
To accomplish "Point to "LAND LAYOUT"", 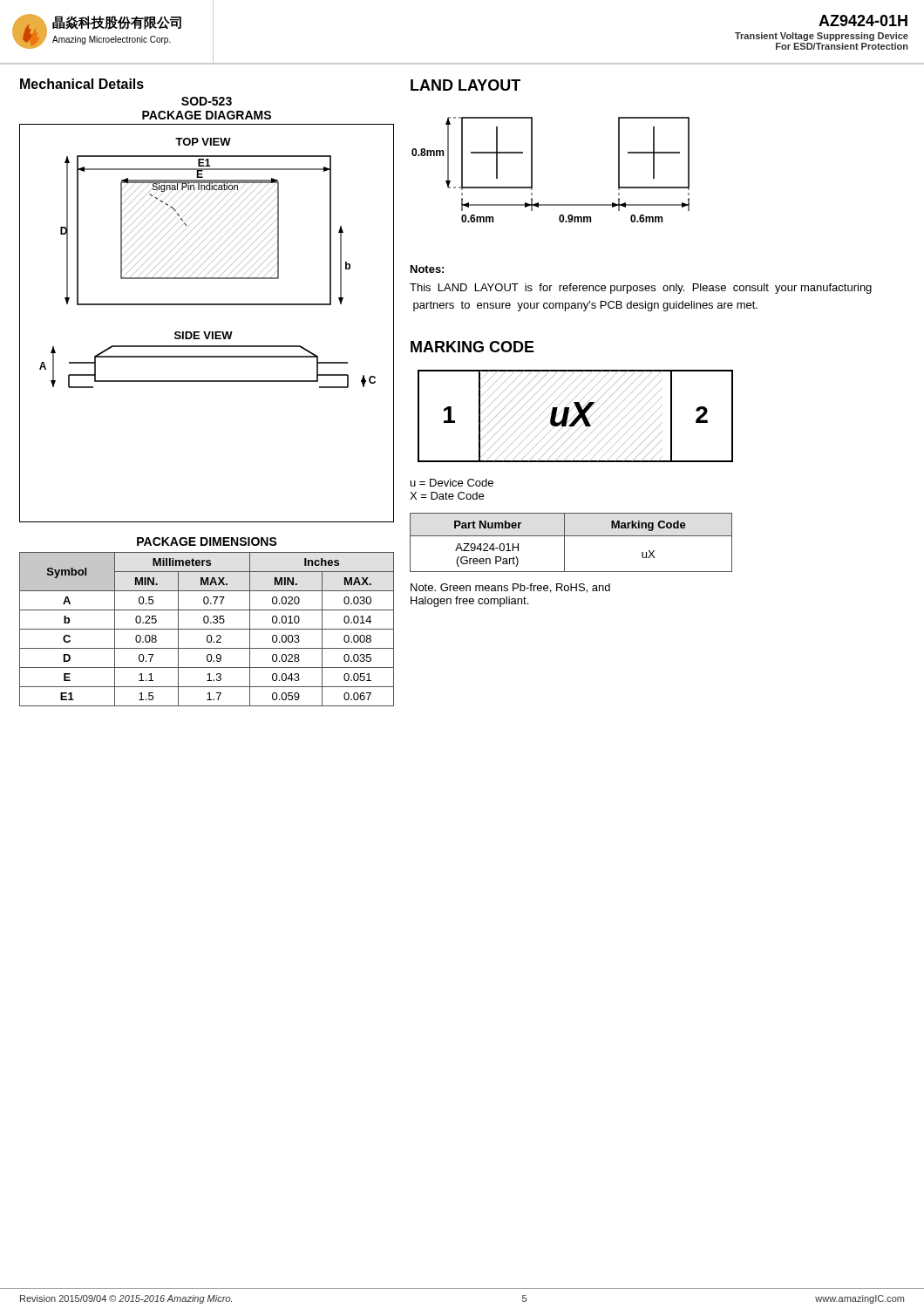I will [x=465, y=85].
